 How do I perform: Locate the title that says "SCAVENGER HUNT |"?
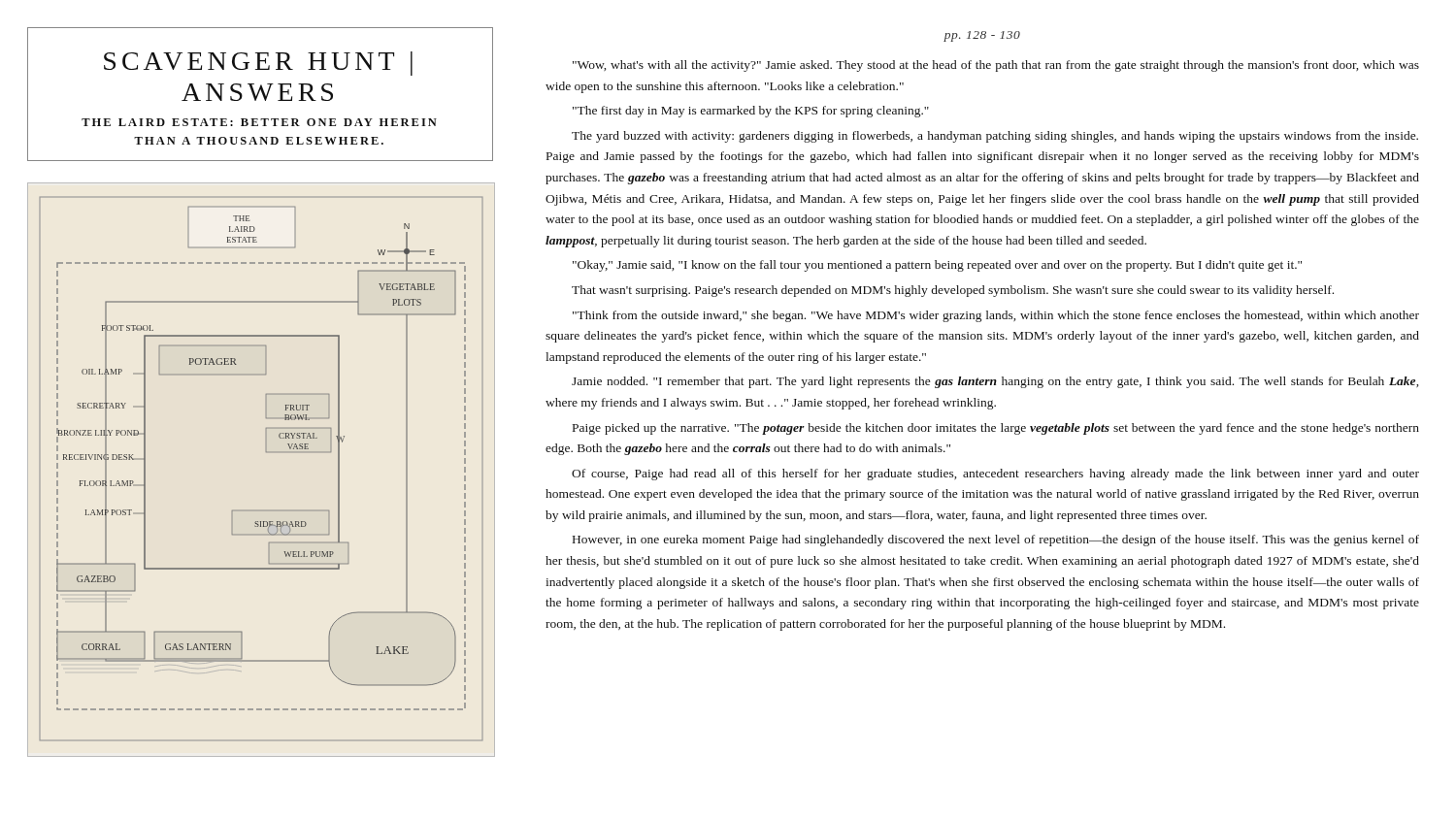[260, 77]
